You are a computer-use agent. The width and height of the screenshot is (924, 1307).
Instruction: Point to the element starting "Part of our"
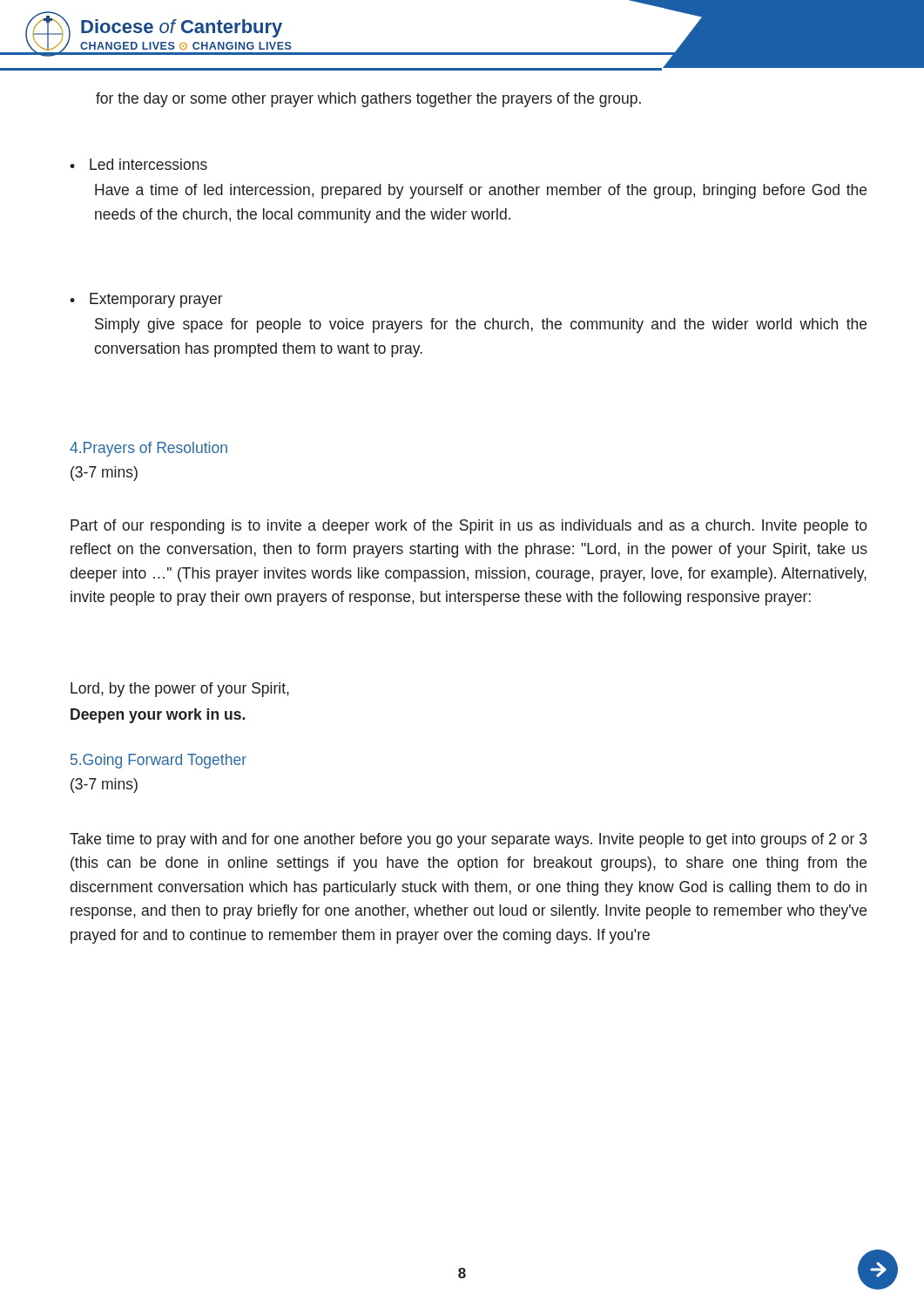tap(469, 561)
